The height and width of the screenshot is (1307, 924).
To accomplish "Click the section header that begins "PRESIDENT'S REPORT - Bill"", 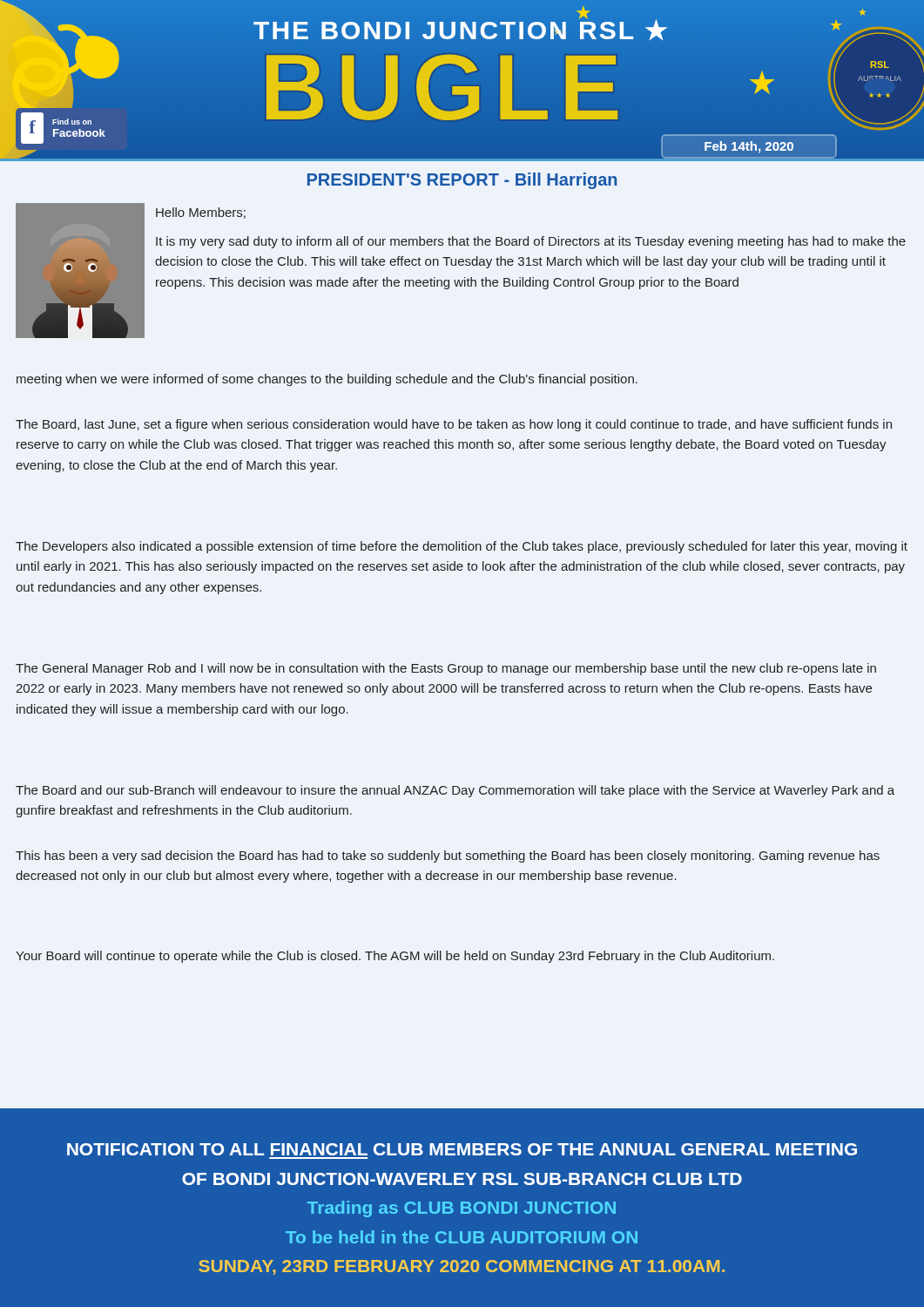I will [462, 180].
